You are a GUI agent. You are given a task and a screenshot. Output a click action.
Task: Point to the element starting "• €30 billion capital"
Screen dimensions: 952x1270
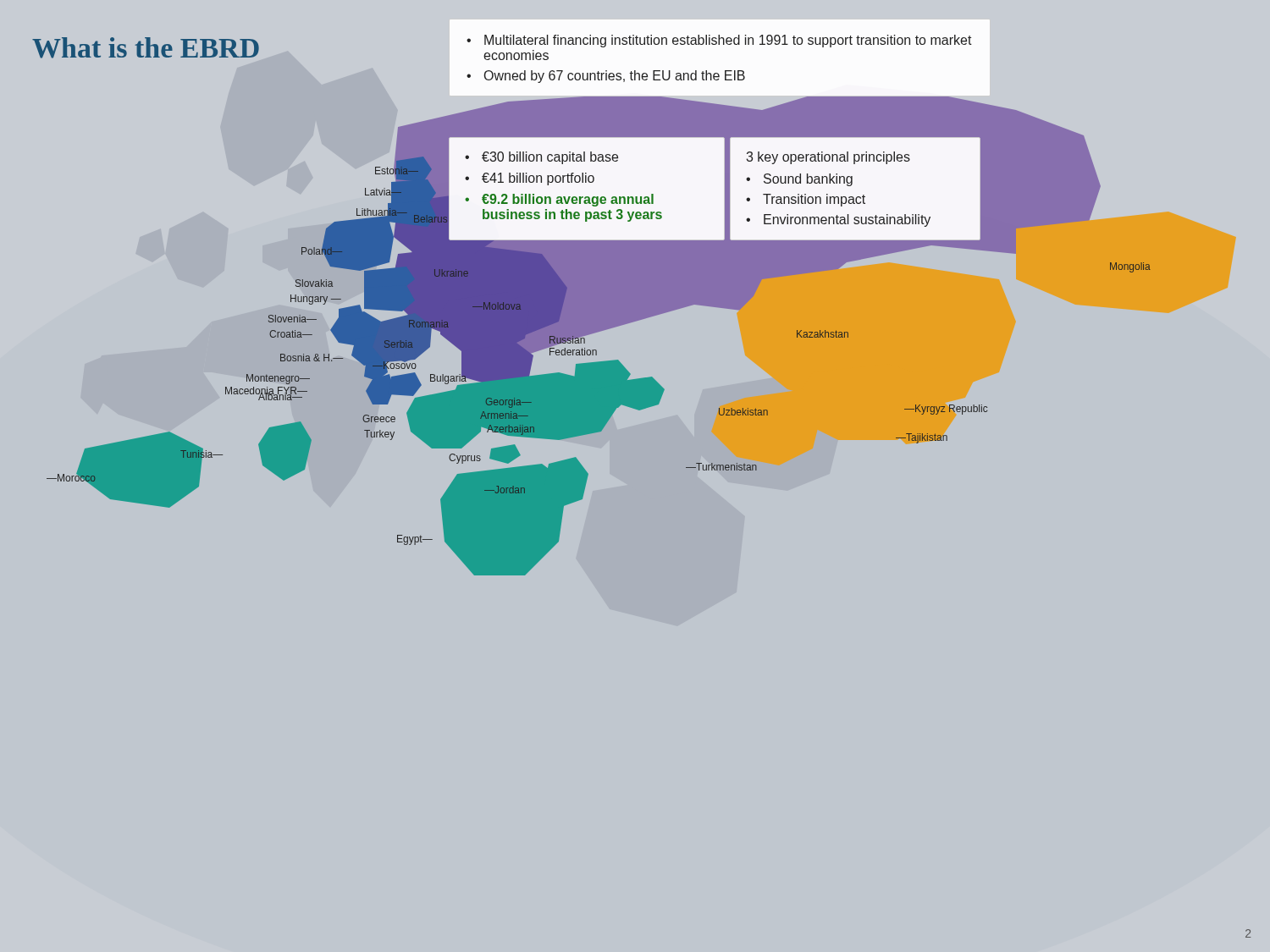(542, 157)
